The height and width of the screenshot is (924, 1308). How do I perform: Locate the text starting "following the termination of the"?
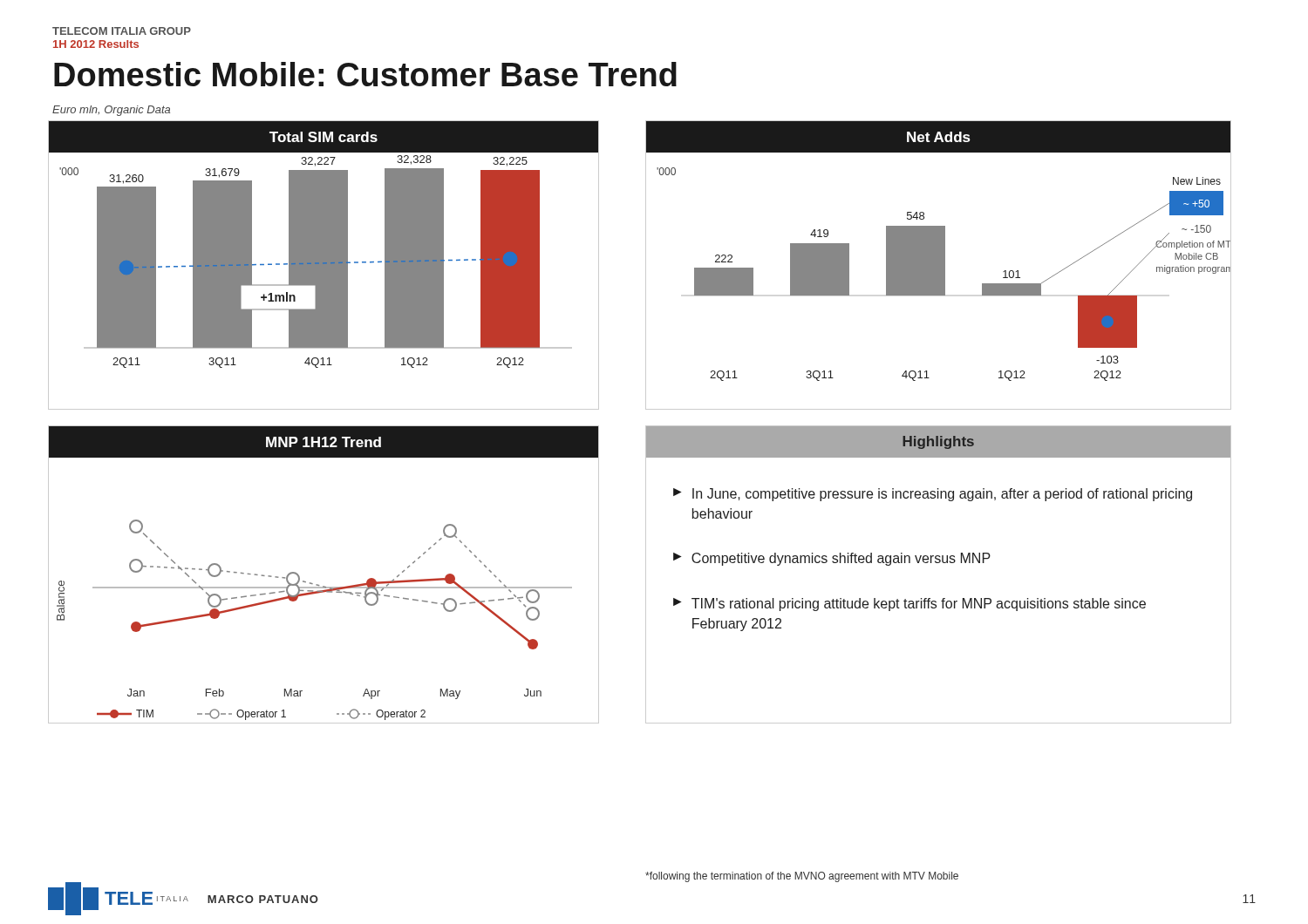click(x=802, y=876)
